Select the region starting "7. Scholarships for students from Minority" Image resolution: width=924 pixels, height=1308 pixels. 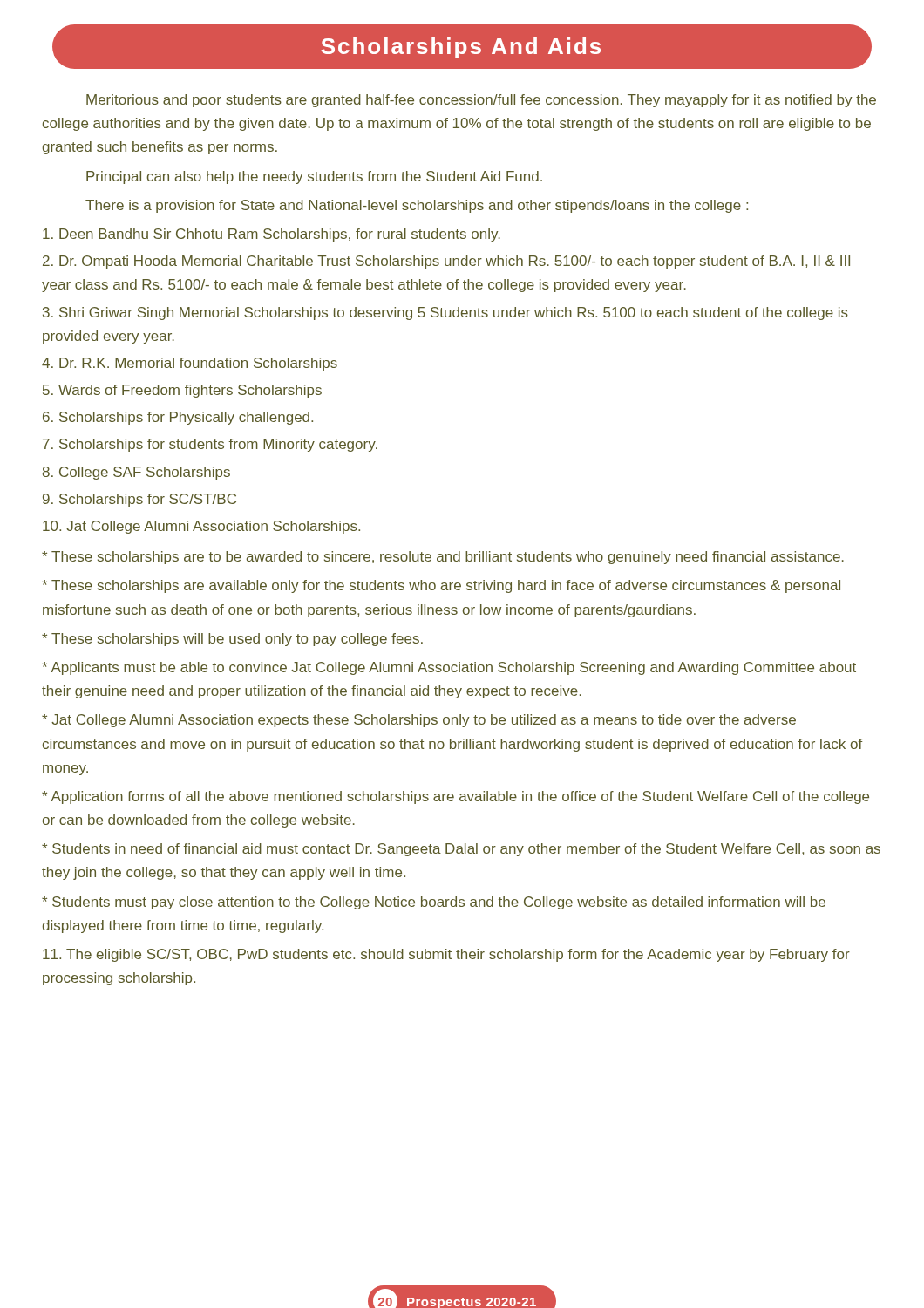pos(210,445)
